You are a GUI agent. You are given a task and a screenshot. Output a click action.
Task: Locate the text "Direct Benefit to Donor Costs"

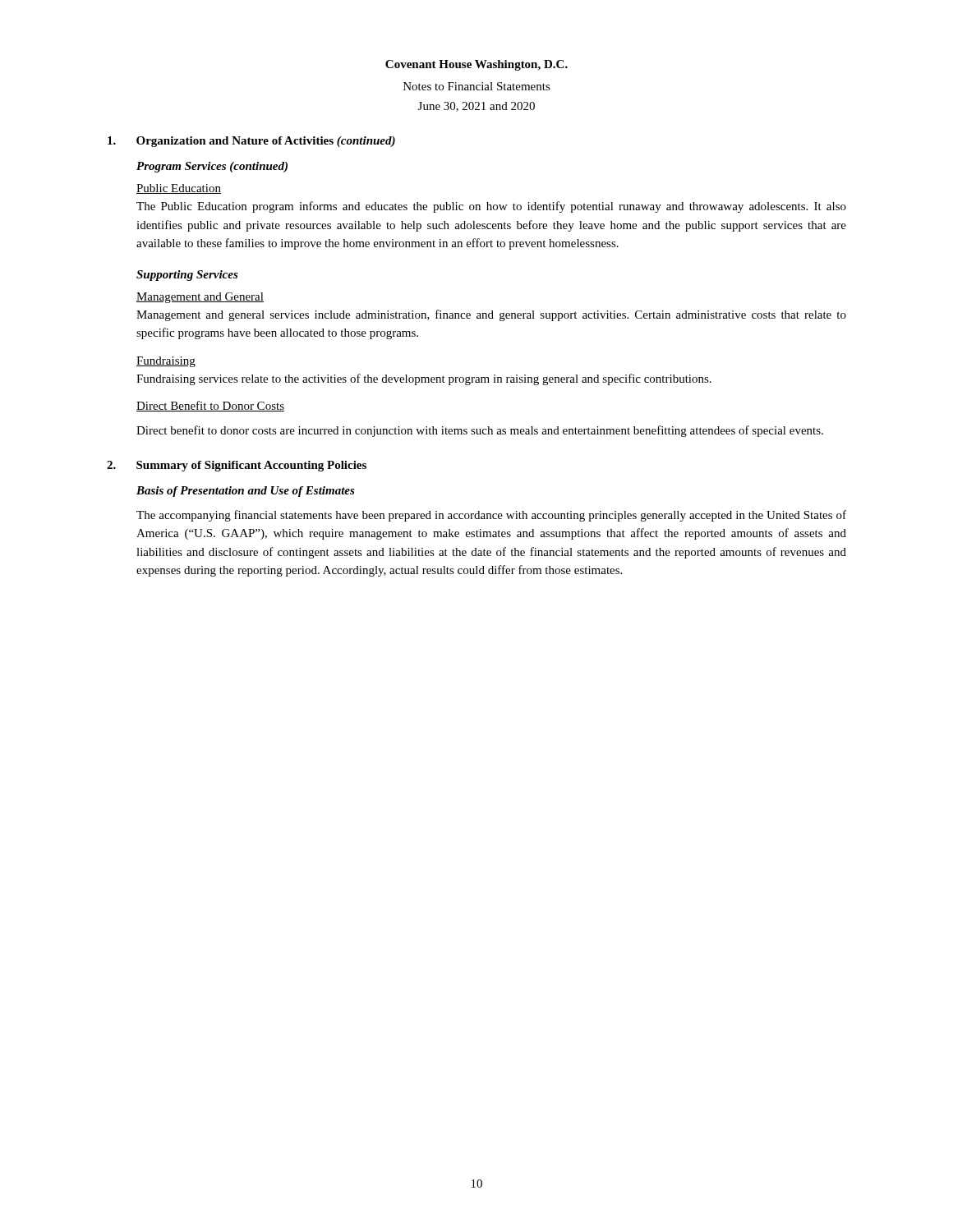tap(210, 406)
